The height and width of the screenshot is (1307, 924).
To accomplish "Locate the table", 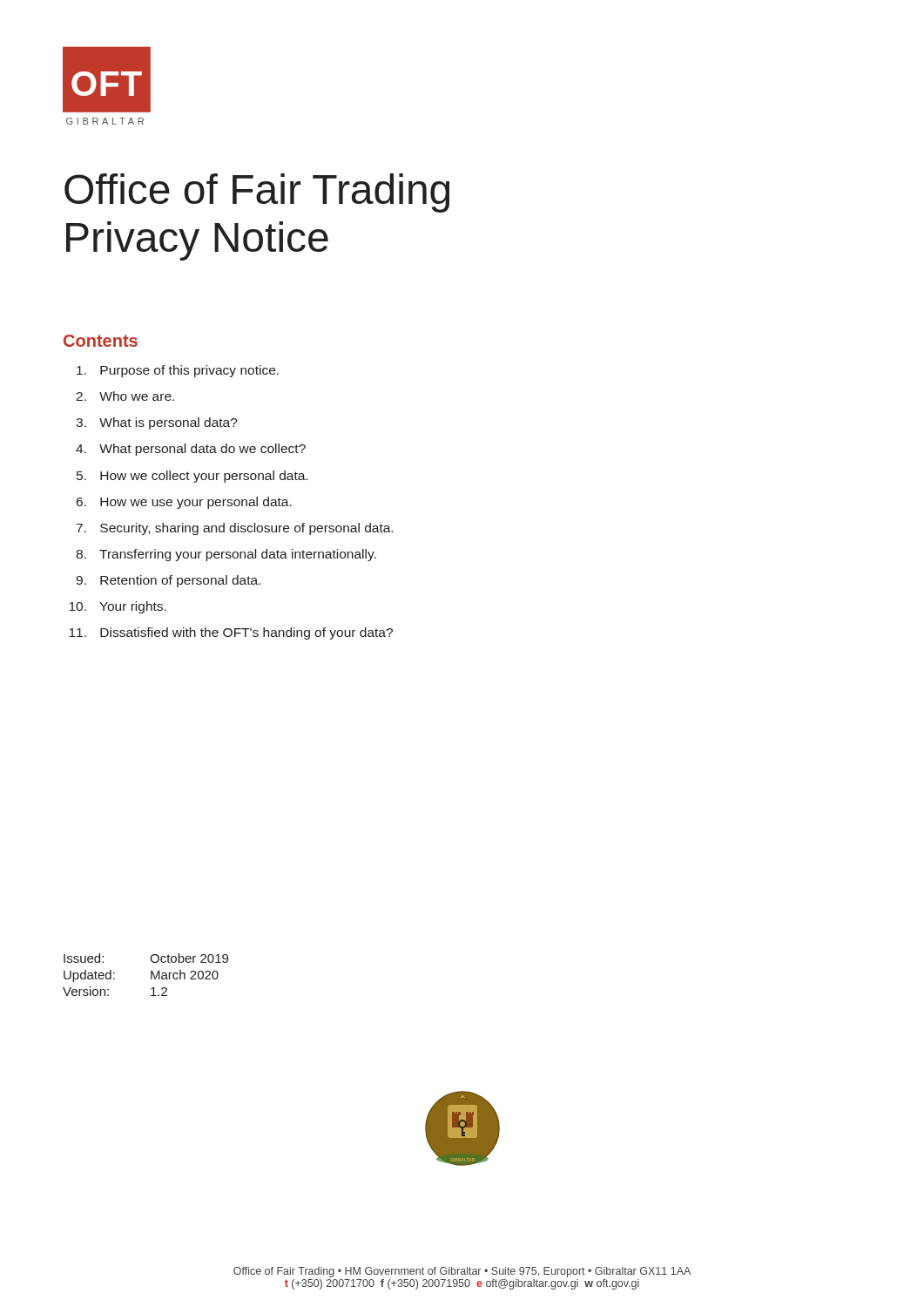I will [x=146, y=975].
